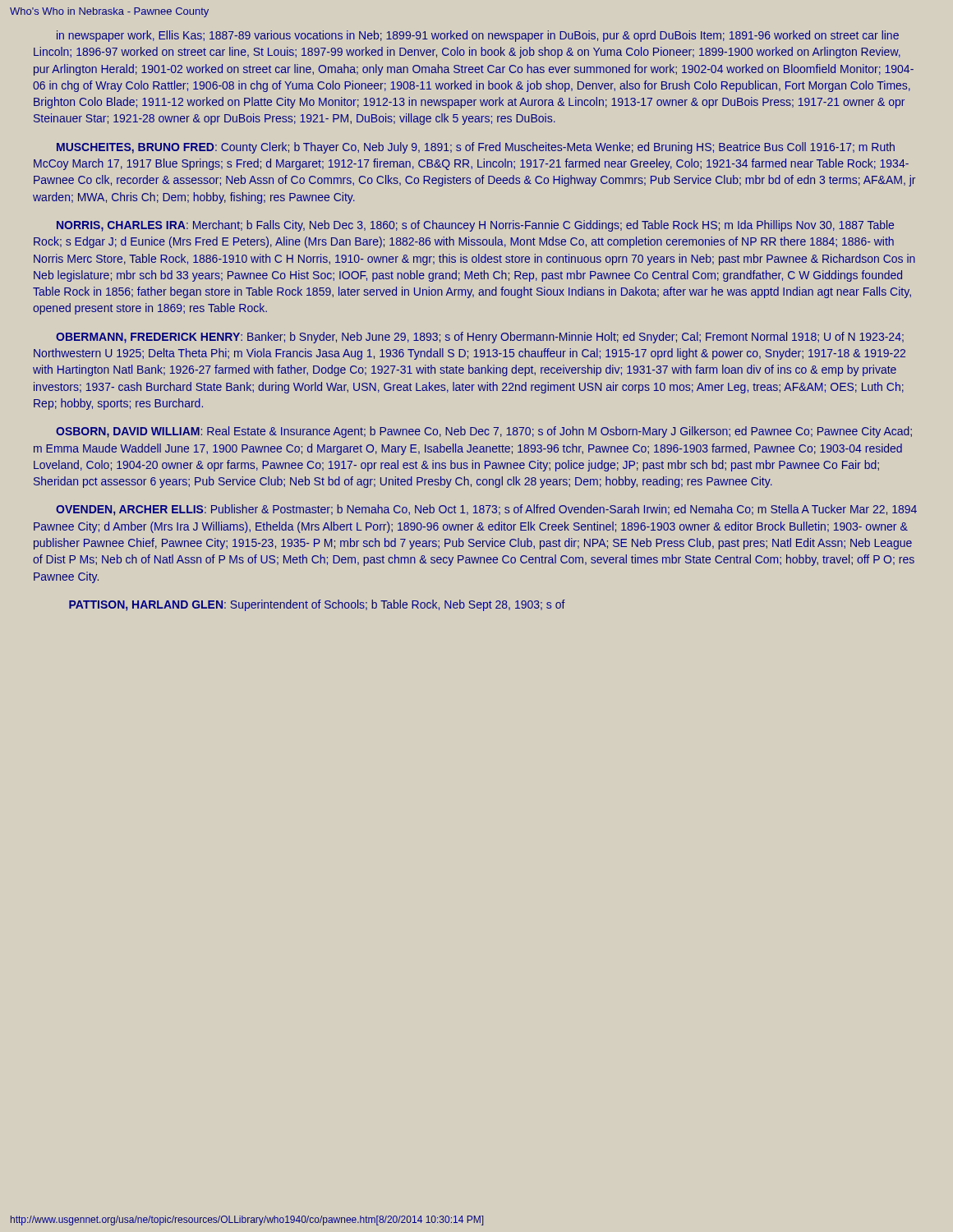This screenshot has width=953, height=1232.
Task: Locate the passage starting "PATTISON, HARLAND GLEN: Superintendent of Schools; b Table"
Action: (310, 604)
